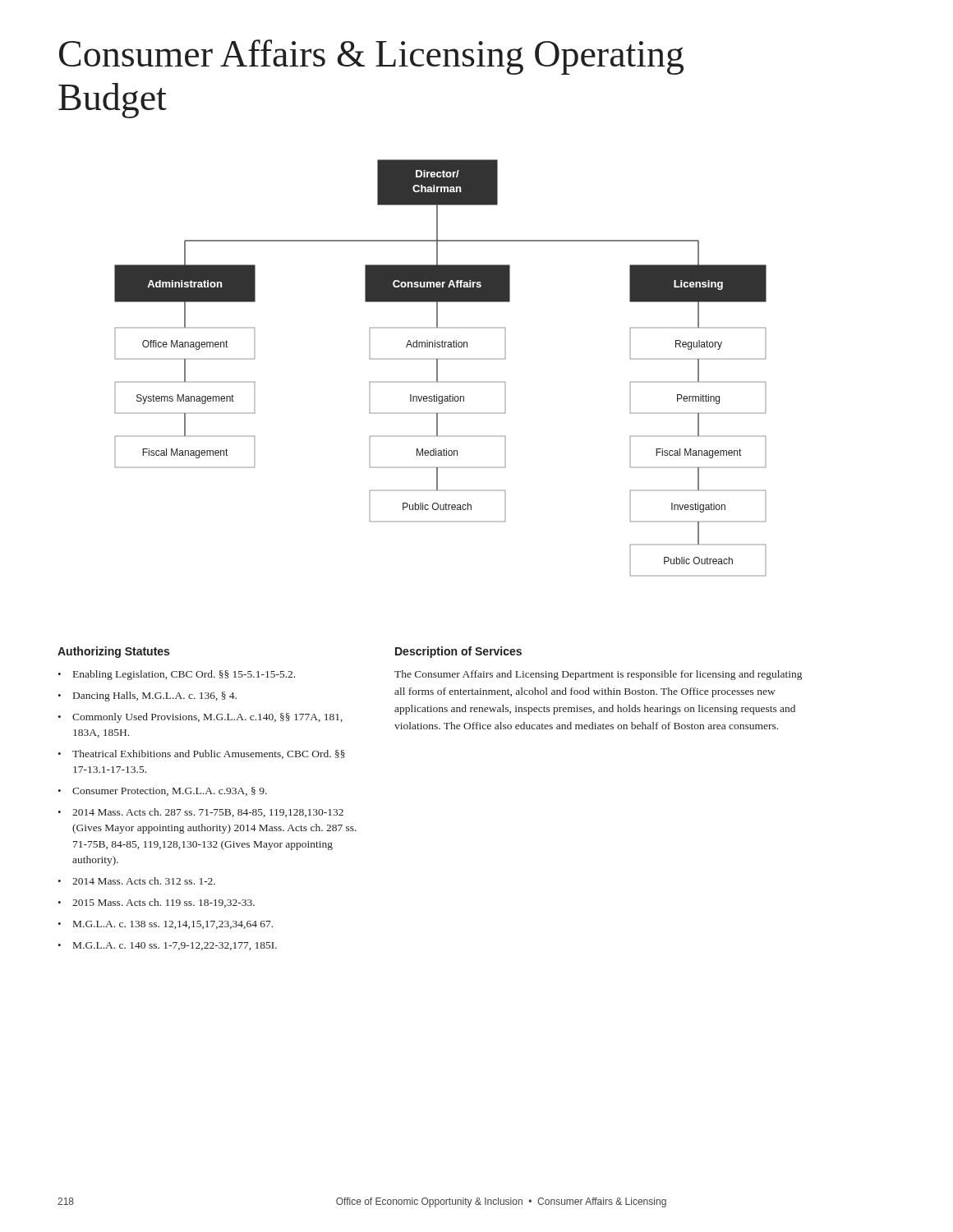This screenshot has width=953, height=1232.
Task: Click on the text block starting "• M.G.L.A. c. 140 ss. 1-7,9-12,22-32,177, 185I."
Action: [x=209, y=945]
